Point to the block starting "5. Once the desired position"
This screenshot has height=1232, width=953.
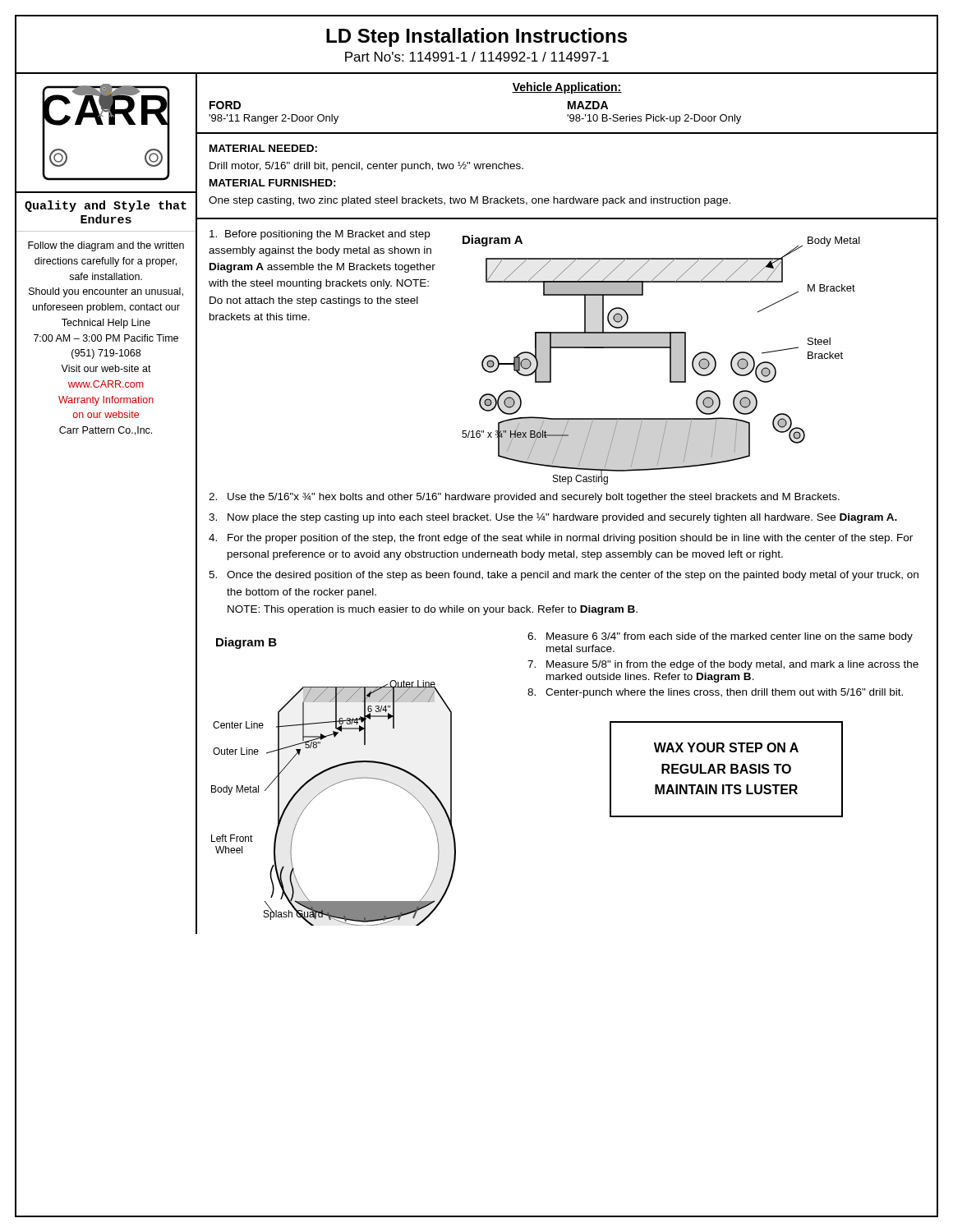pyautogui.click(x=564, y=576)
